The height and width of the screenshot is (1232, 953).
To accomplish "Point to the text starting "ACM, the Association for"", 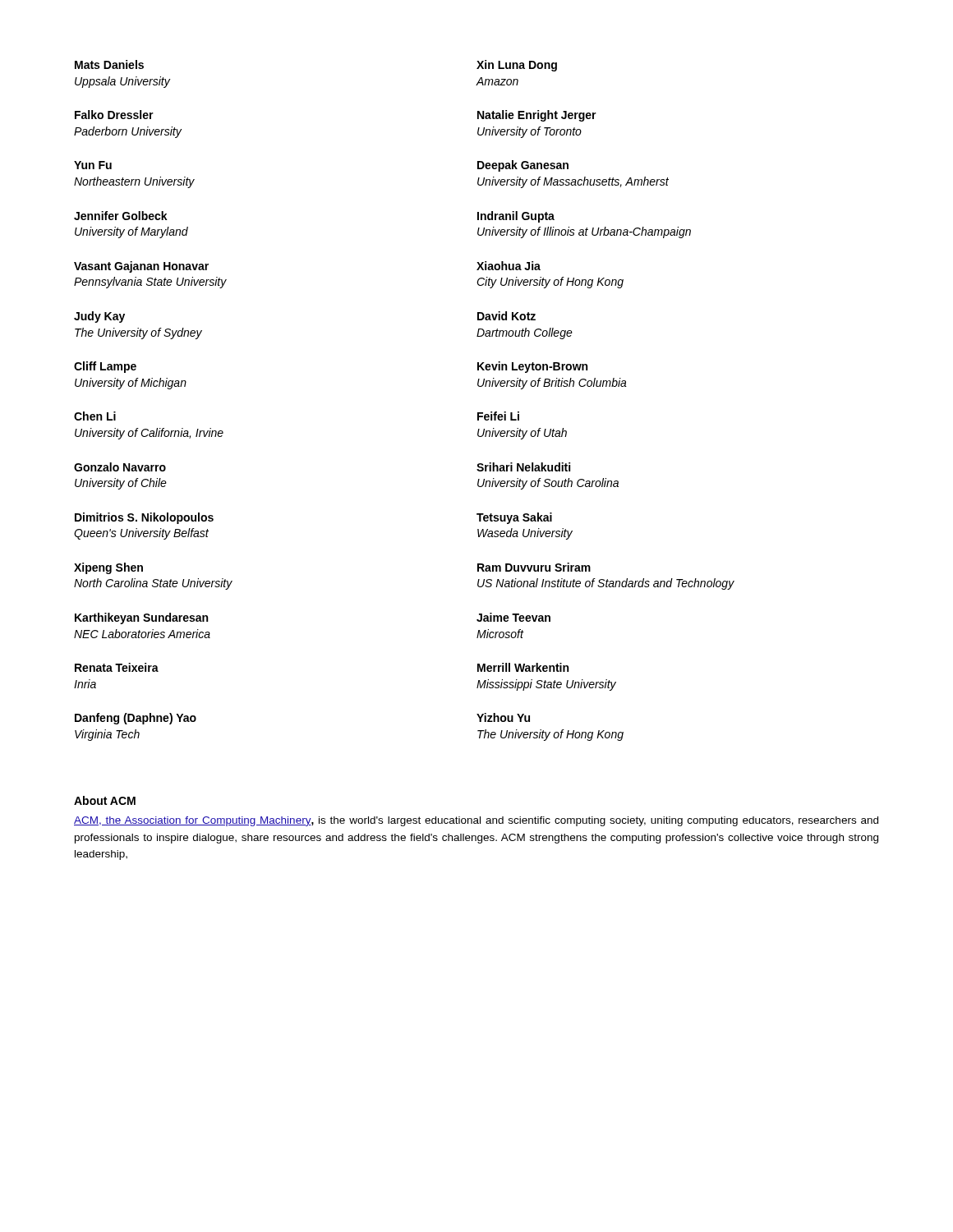I will point(476,837).
